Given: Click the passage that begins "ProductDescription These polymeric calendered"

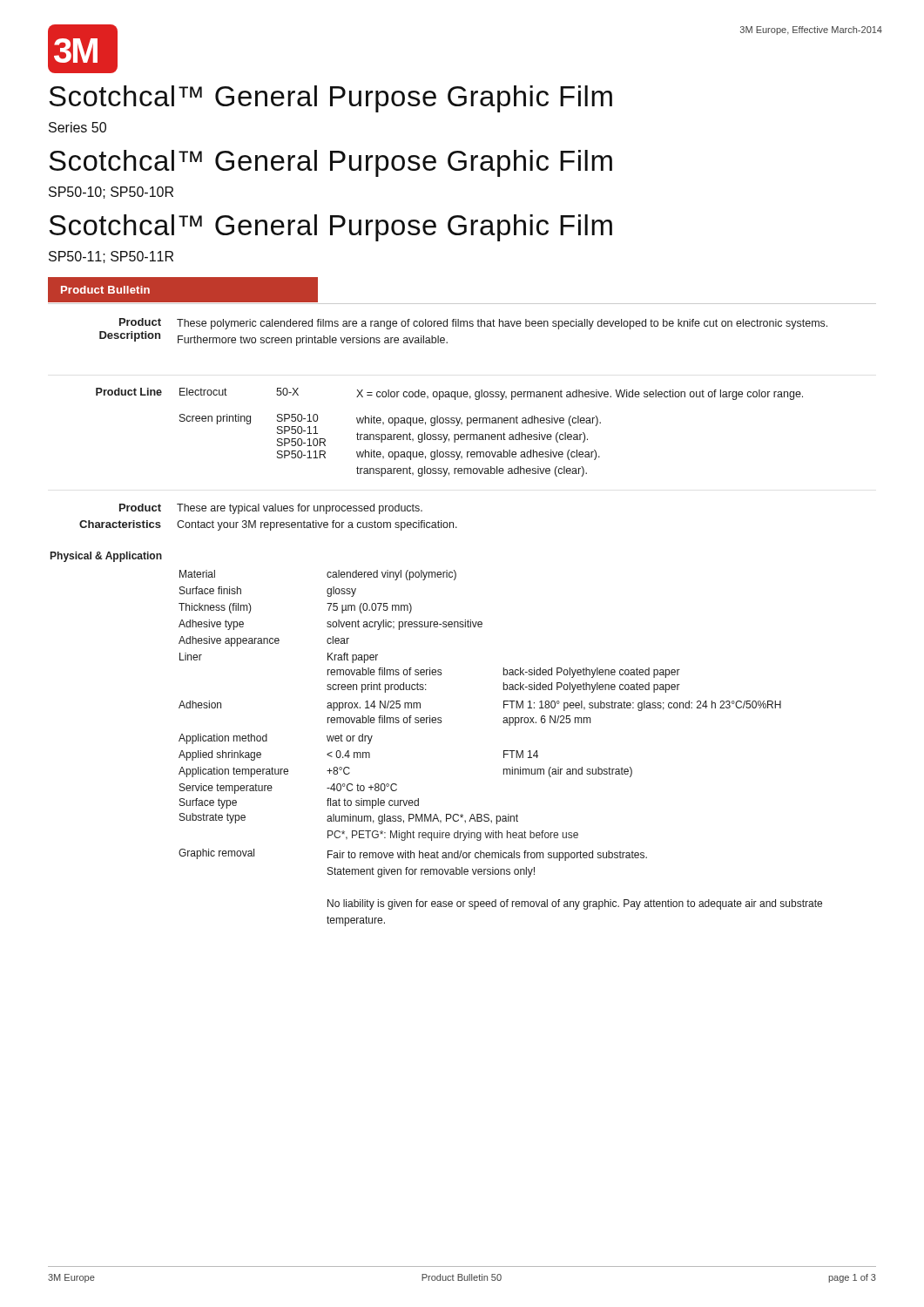Looking at the screenshot, I should [457, 332].
